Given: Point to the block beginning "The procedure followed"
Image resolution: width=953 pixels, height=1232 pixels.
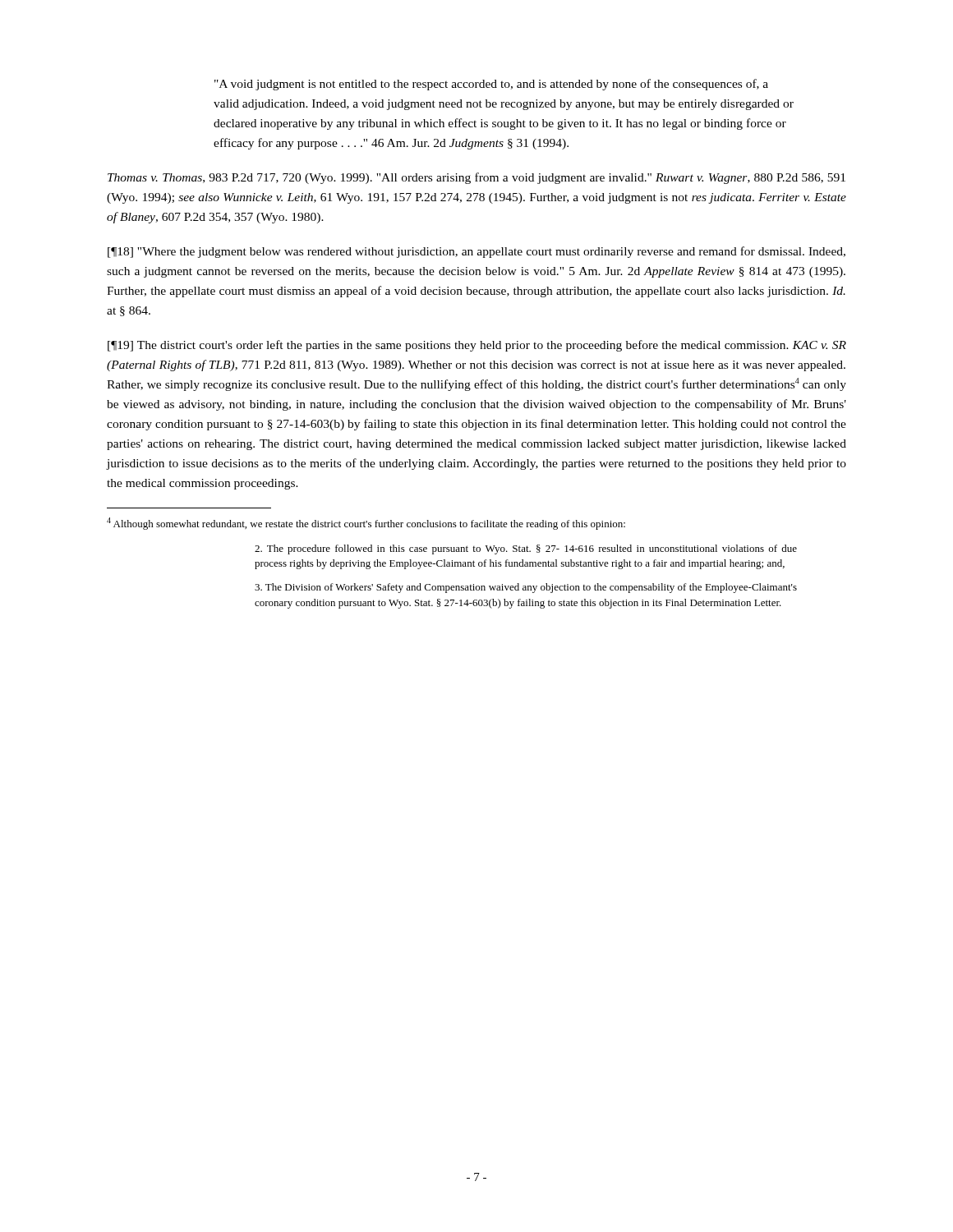Looking at the screenshot, I should pos(526,556).
